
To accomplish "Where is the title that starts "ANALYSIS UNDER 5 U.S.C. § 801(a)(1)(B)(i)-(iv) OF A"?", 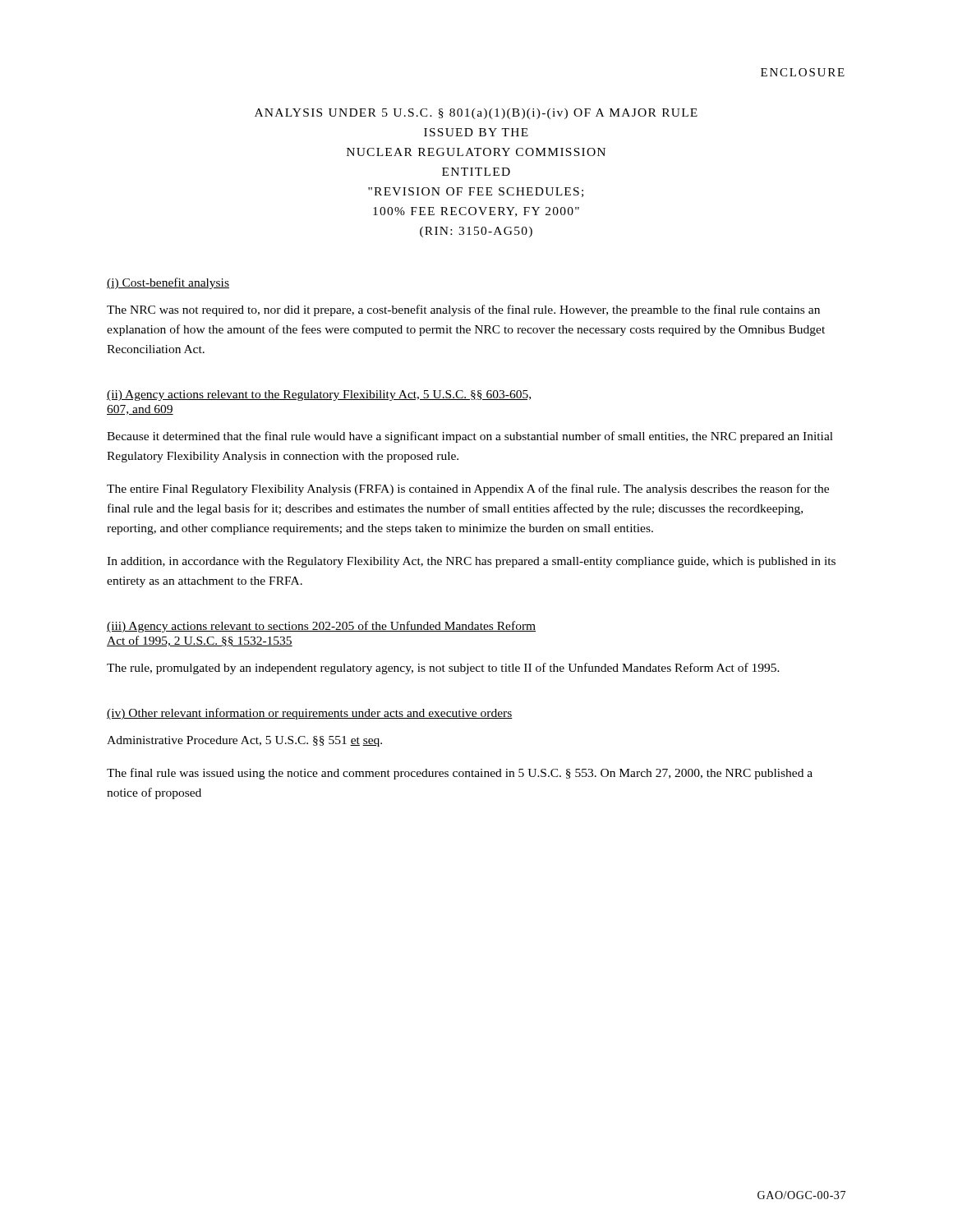I will pyautogui.click(x=476, y=171).
